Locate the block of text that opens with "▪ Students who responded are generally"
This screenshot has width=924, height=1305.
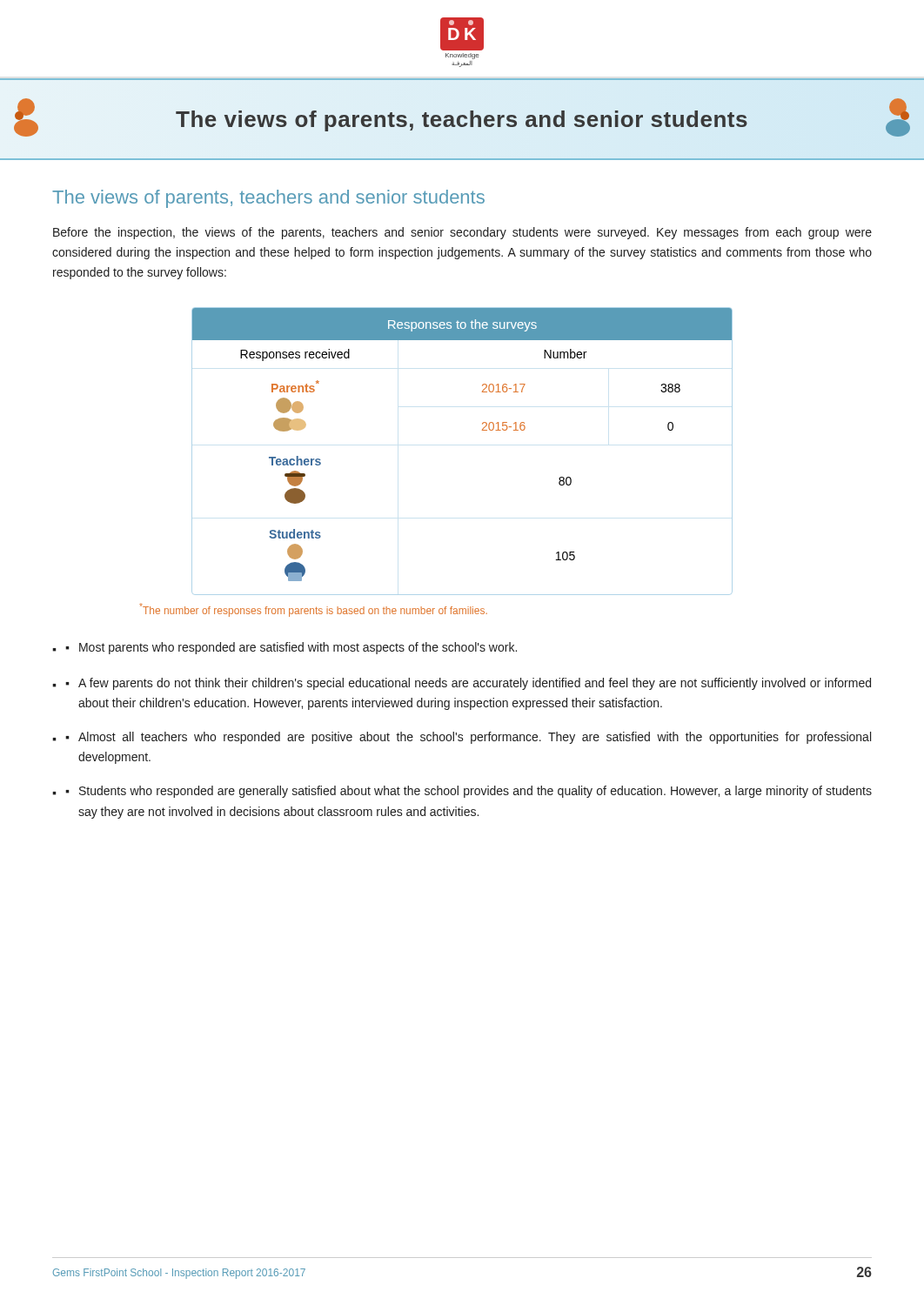click(x=469, y=802)
